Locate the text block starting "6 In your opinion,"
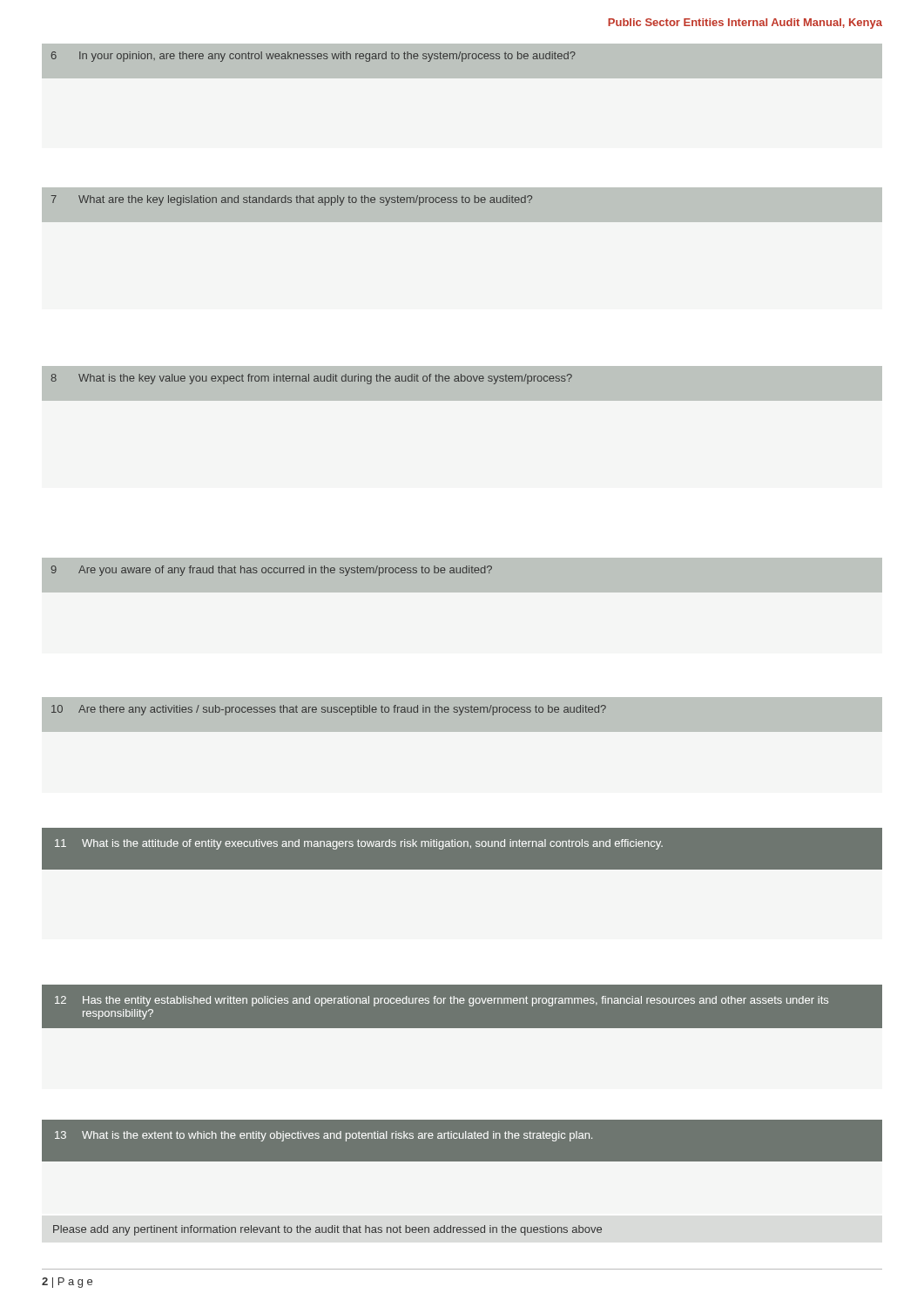Screen dimensions: 1307x924 click(x=462, y=96)
